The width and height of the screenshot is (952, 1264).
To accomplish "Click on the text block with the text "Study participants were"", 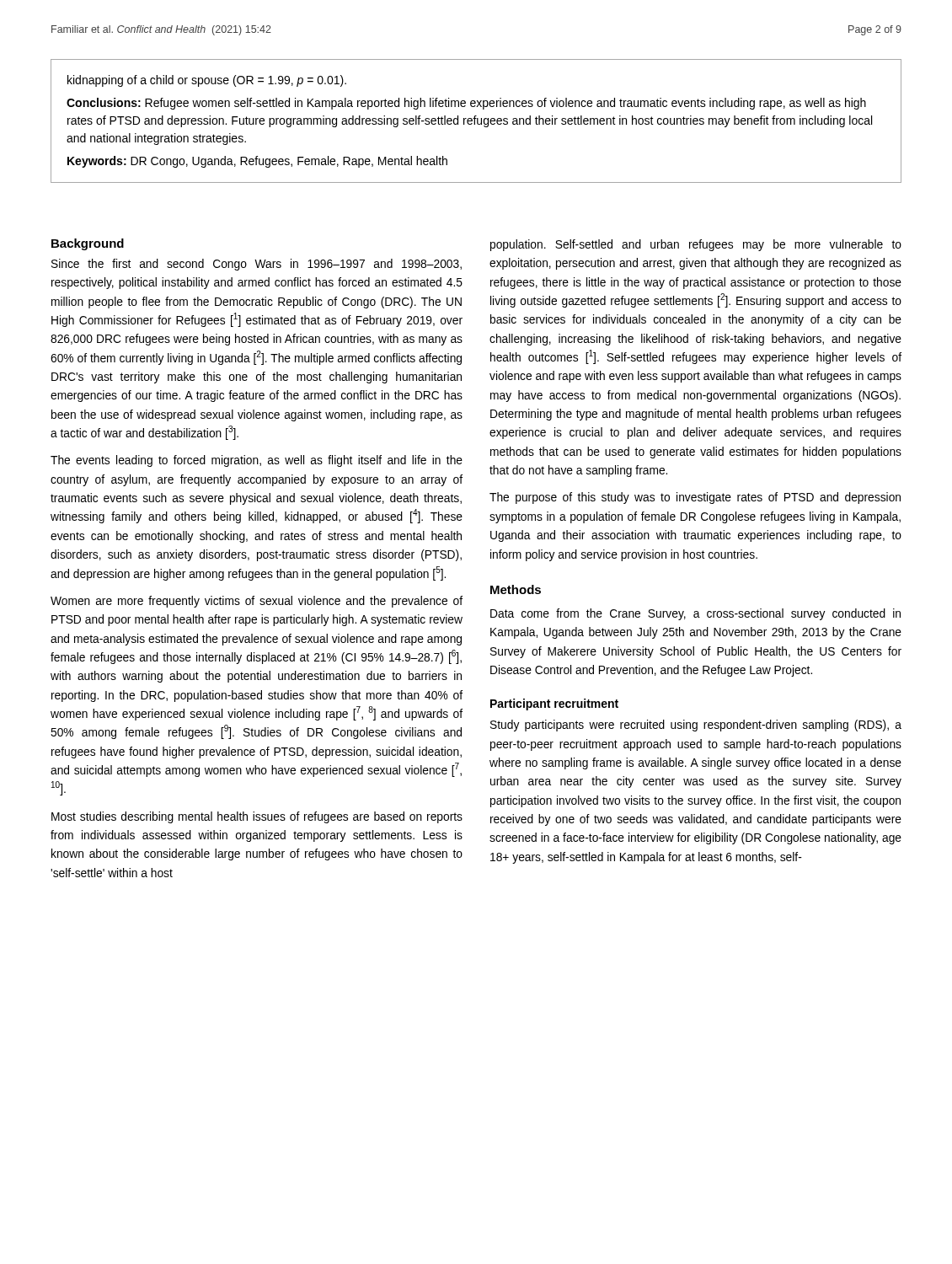I will coord(695,791).
